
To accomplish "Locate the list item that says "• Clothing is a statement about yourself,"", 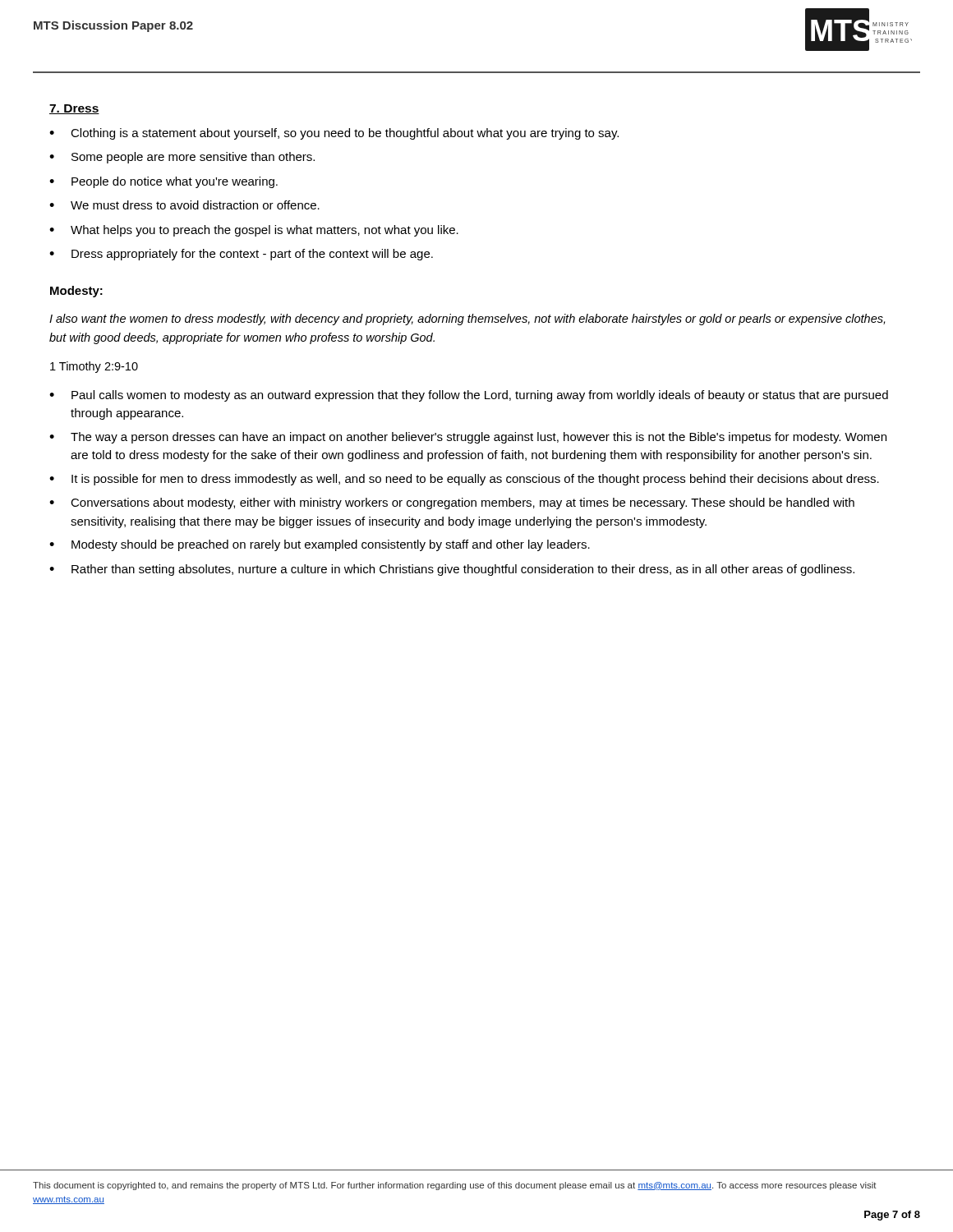I will click(476, 134).
